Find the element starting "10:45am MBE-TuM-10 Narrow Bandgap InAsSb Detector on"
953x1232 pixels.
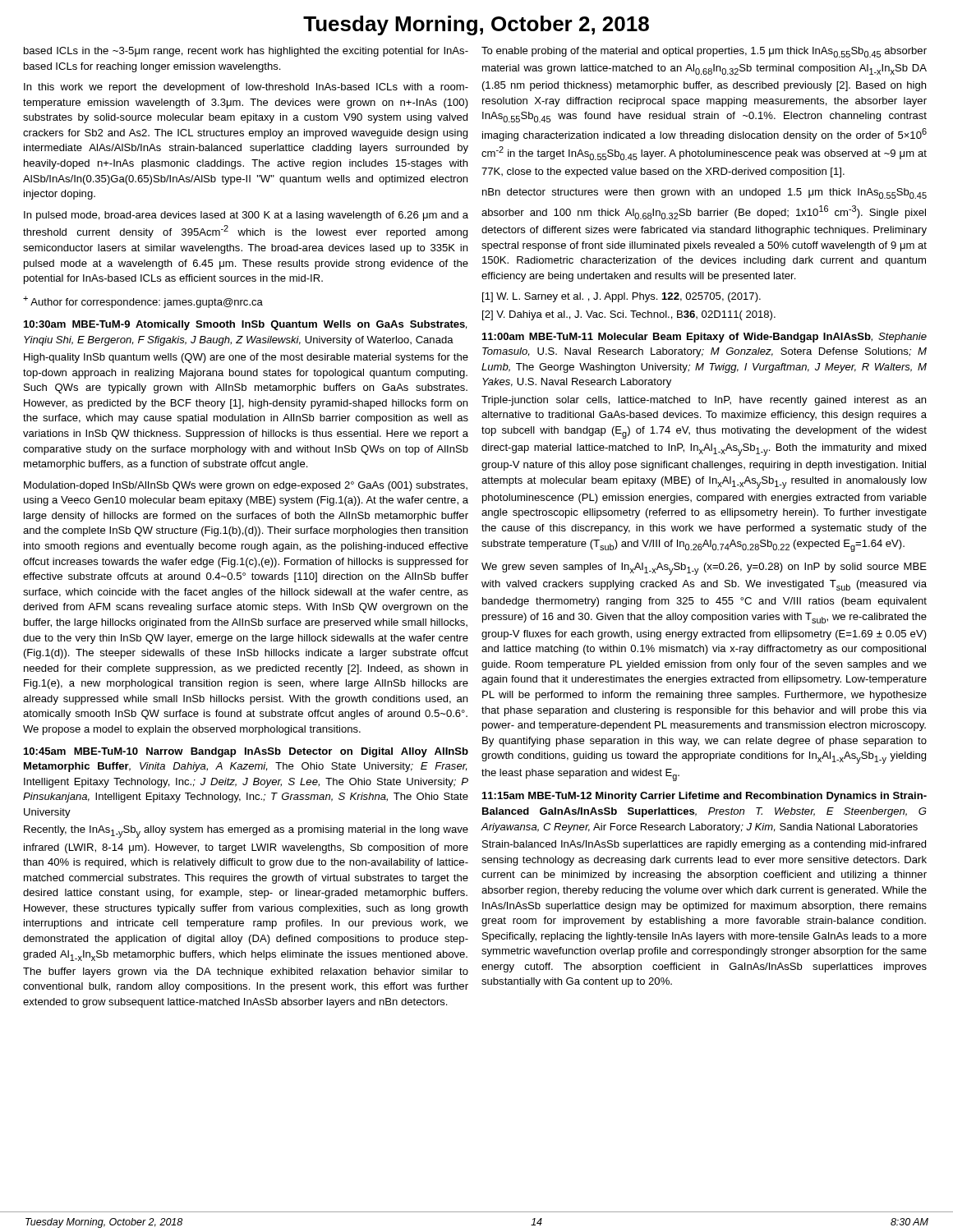point(246,782)
